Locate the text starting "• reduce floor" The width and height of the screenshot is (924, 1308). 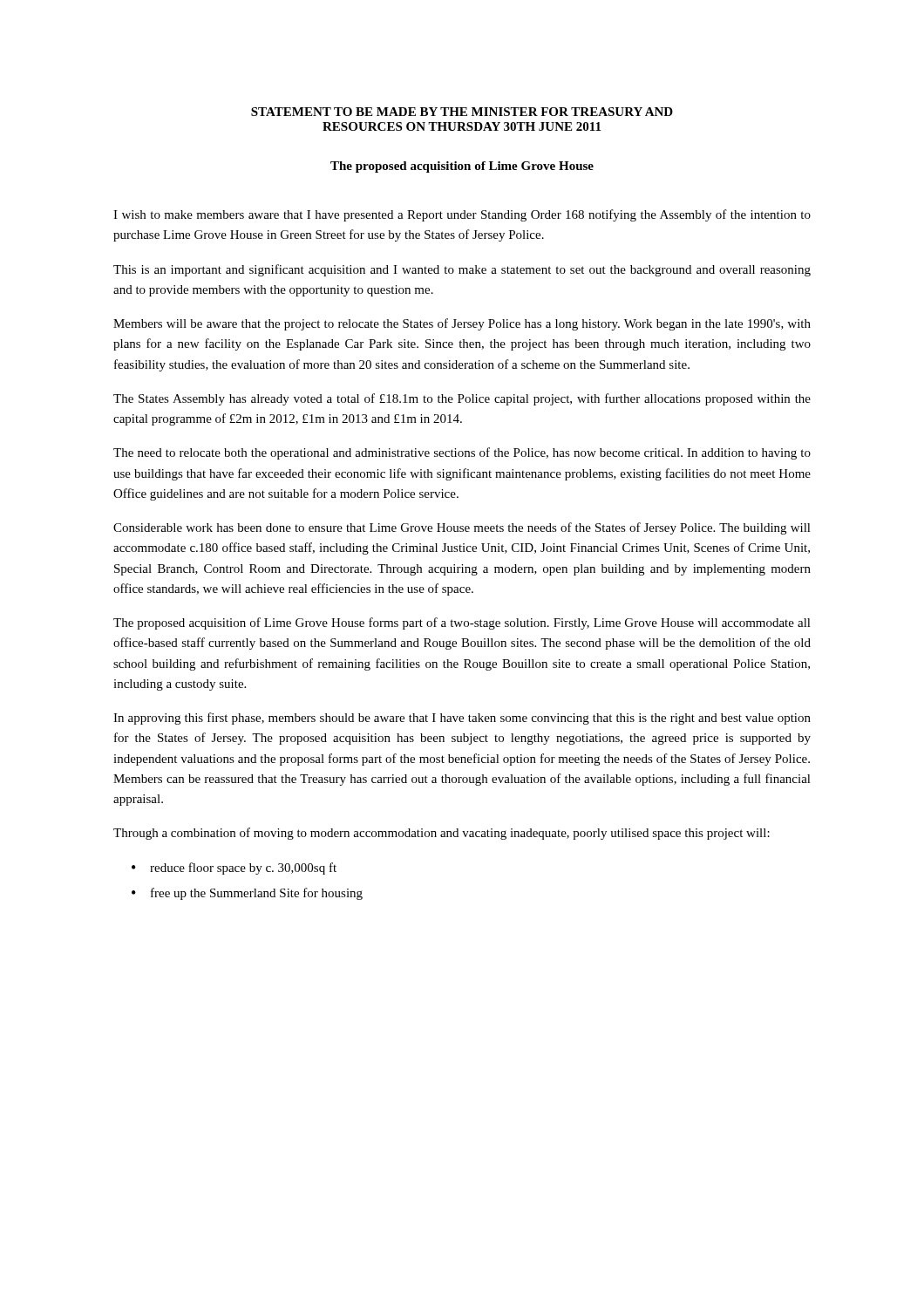(x=234, y=869)
